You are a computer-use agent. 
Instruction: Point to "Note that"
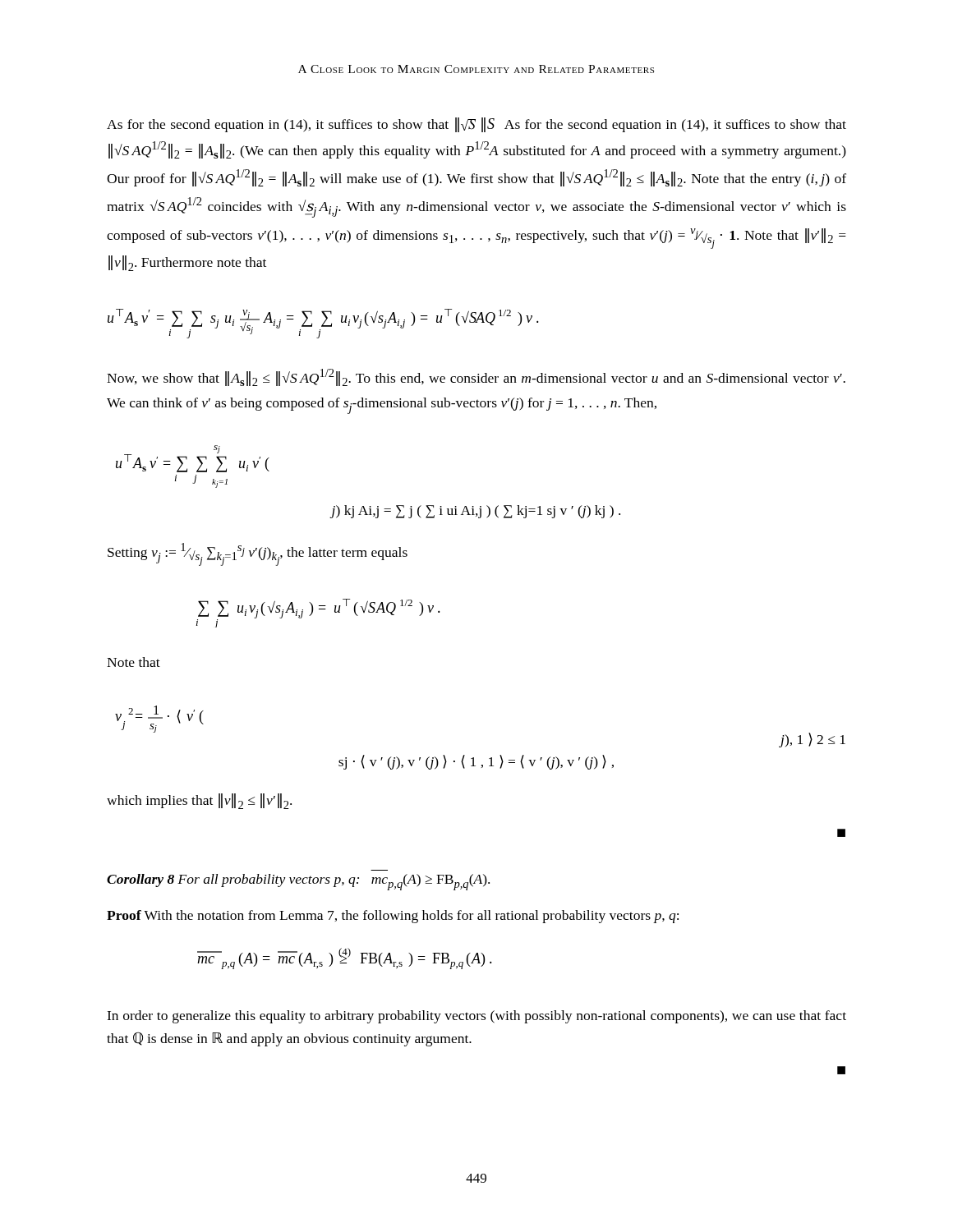pyautogui.click(x=134, y=662)
